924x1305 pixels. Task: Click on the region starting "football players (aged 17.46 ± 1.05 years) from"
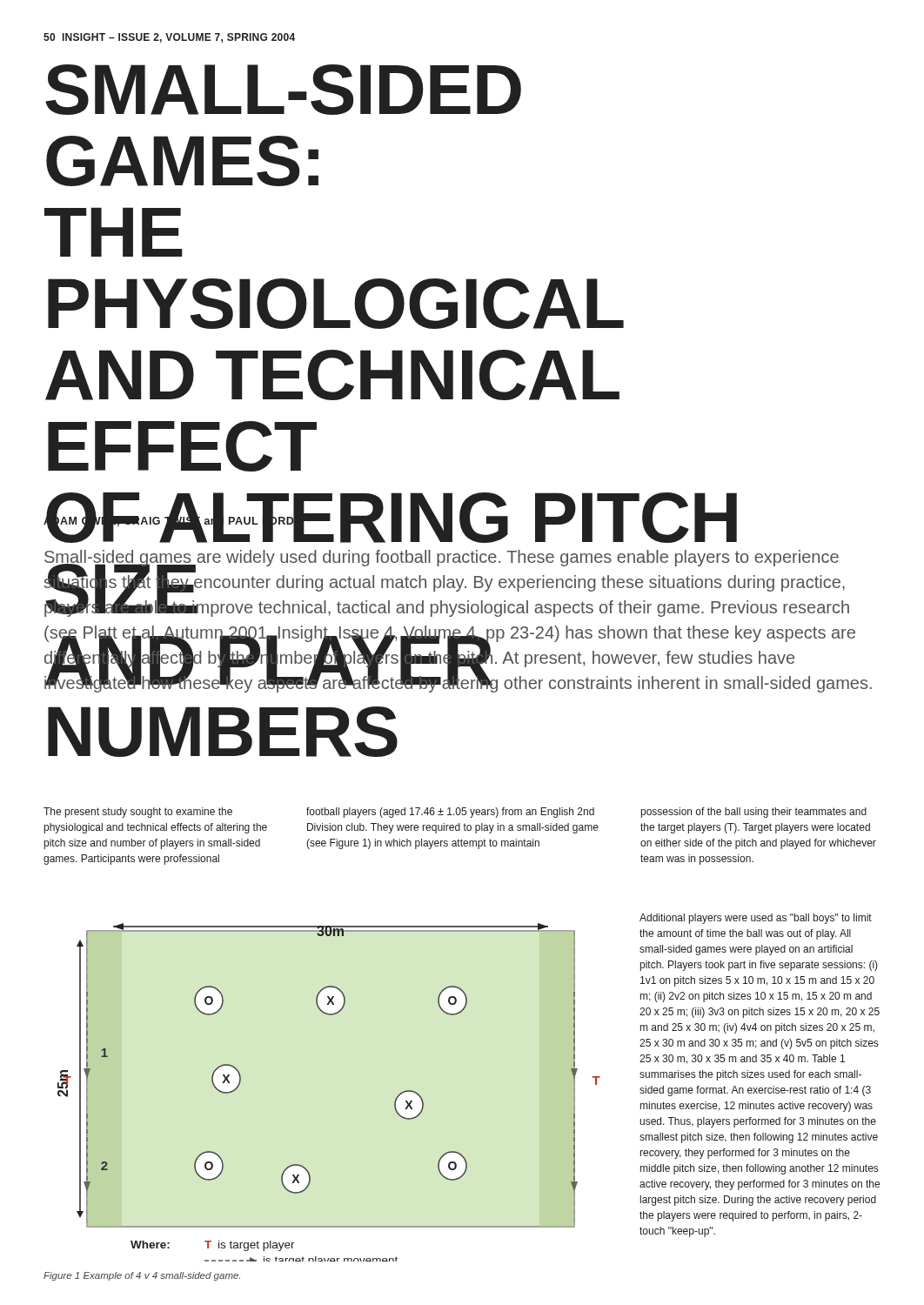pos(452,827)
